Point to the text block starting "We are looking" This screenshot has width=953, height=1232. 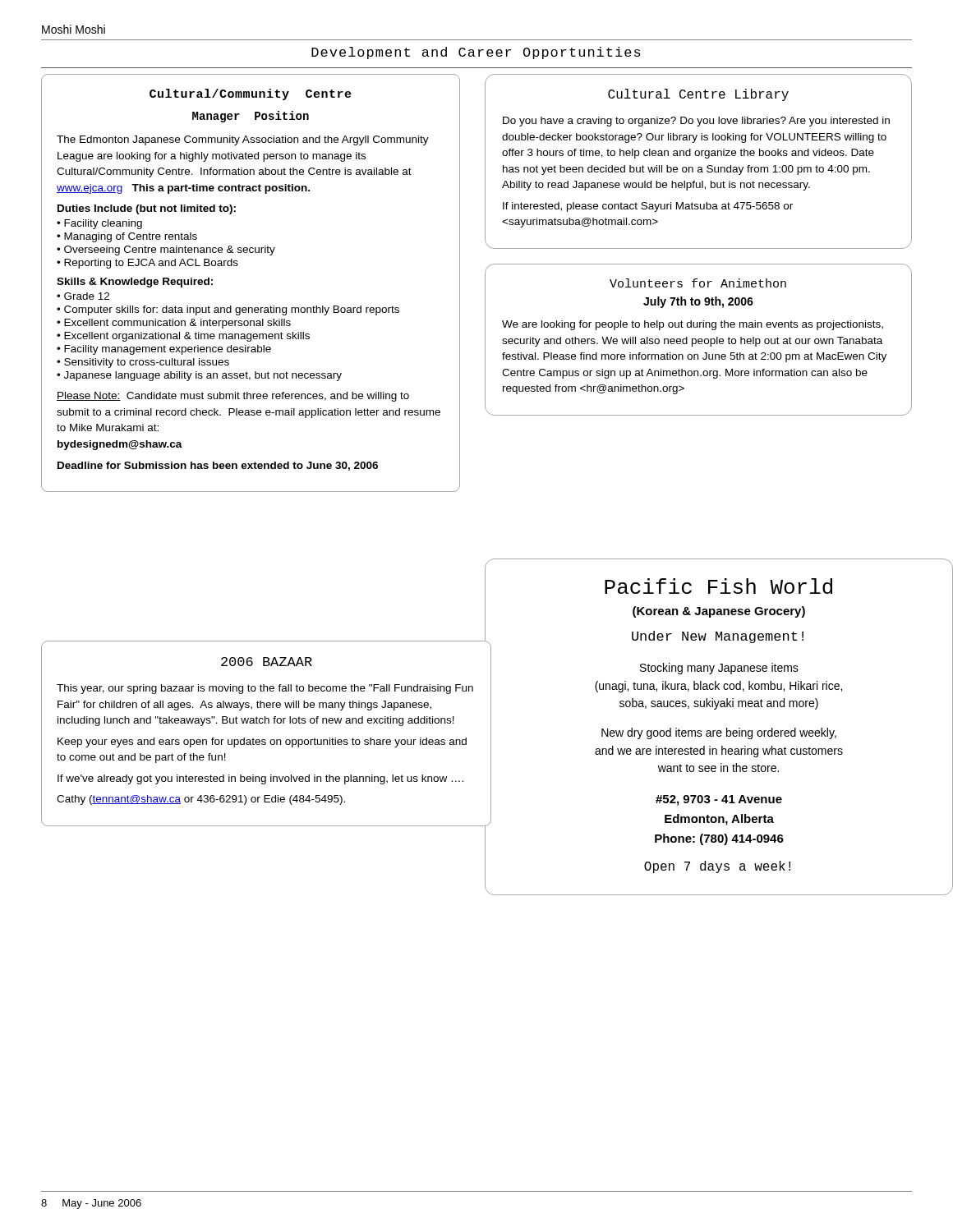pyautogui.click(x=694, y=356)
